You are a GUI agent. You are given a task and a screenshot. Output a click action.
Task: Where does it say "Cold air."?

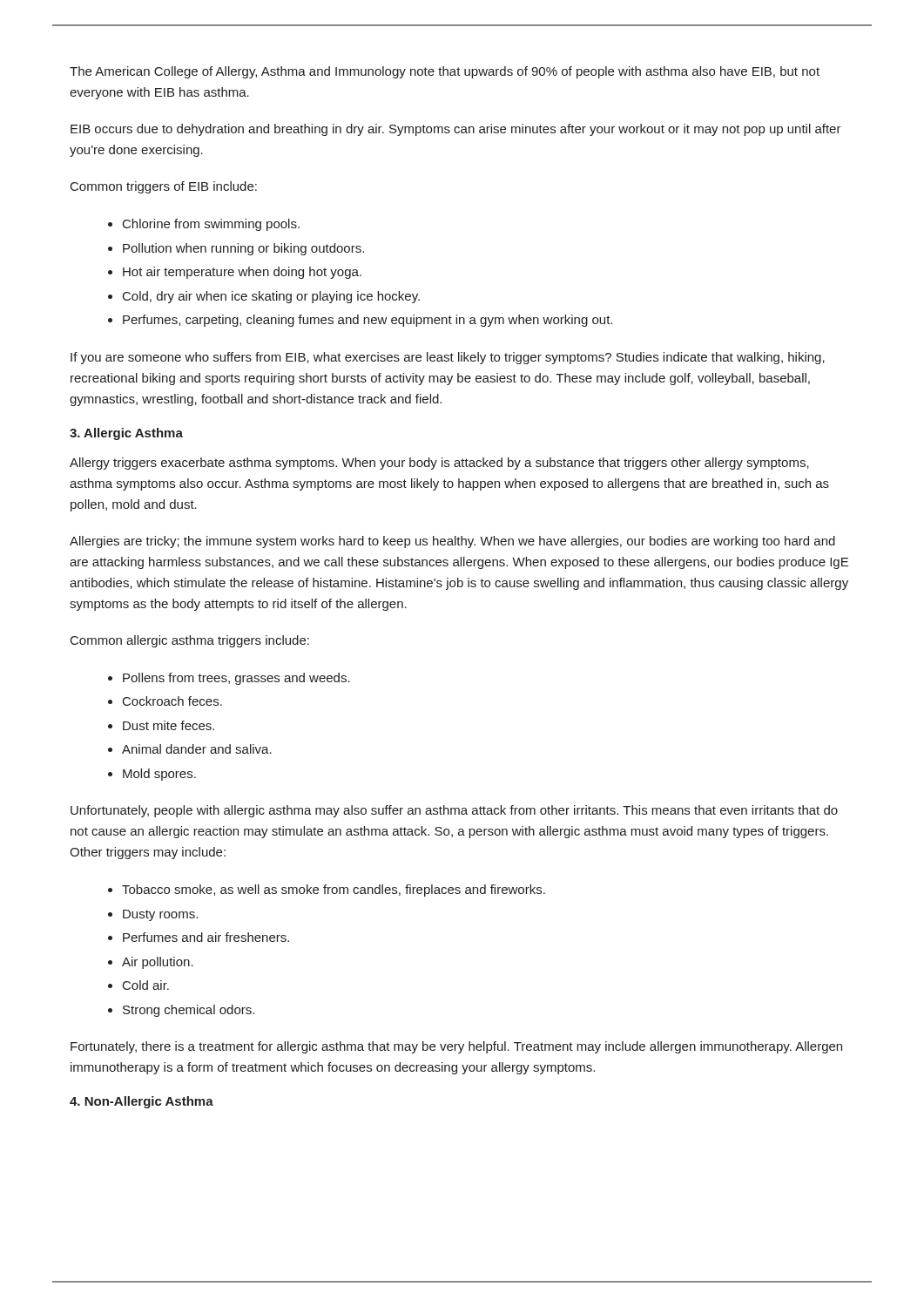[x=146, y=985]
